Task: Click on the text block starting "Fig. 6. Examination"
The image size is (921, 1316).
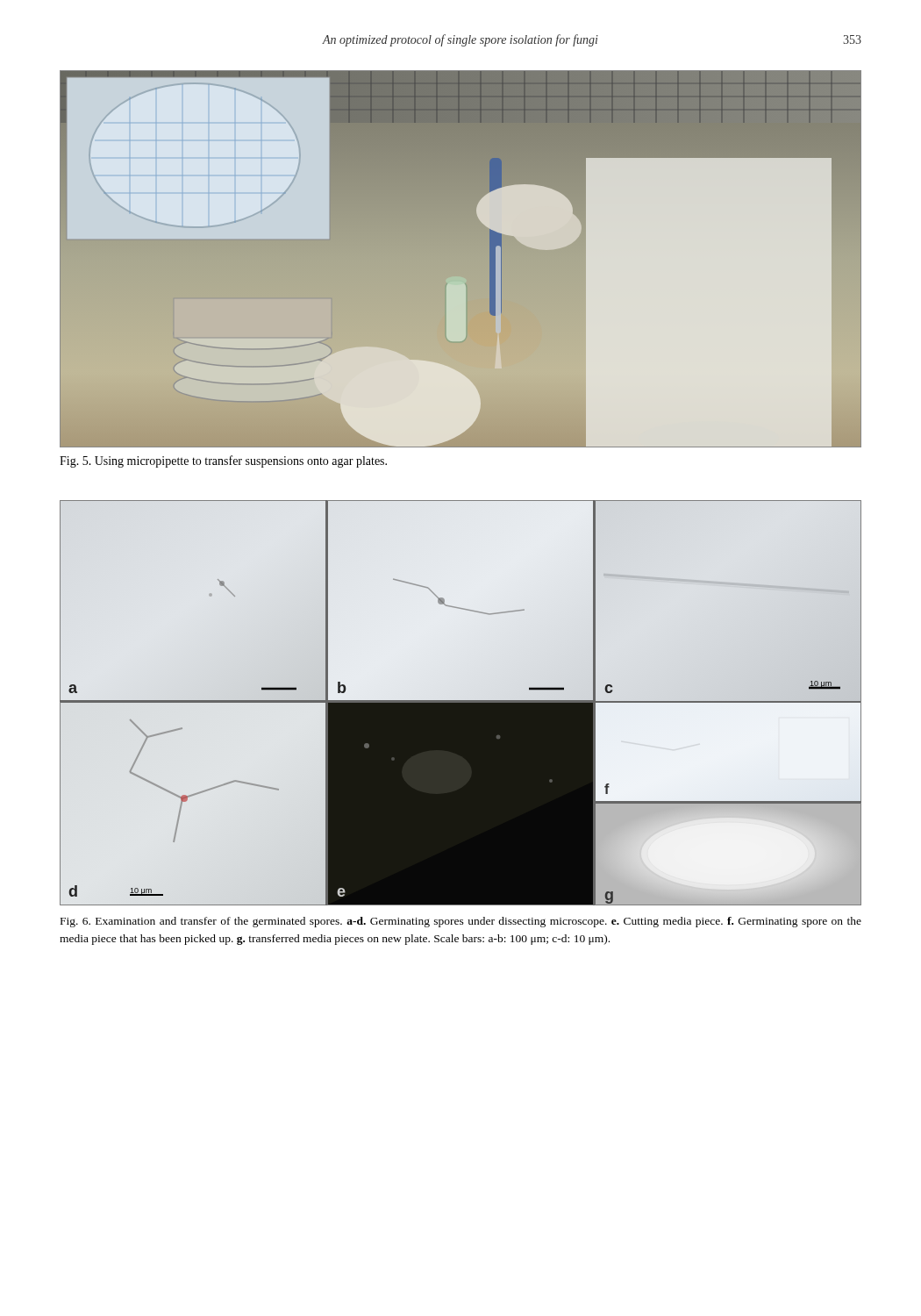Action: tap(460, 930)
